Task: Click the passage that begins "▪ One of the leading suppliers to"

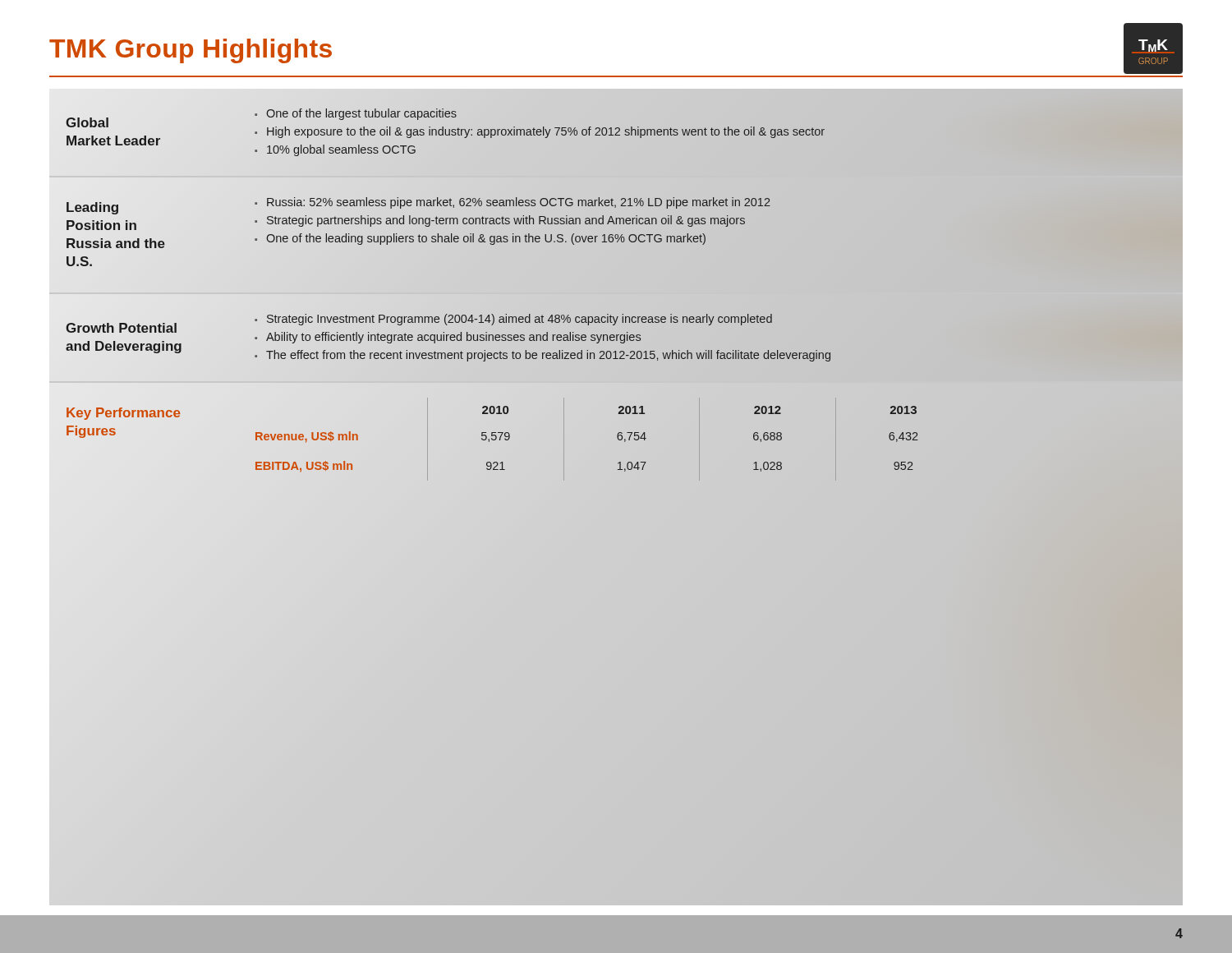Action: [480, 238]
